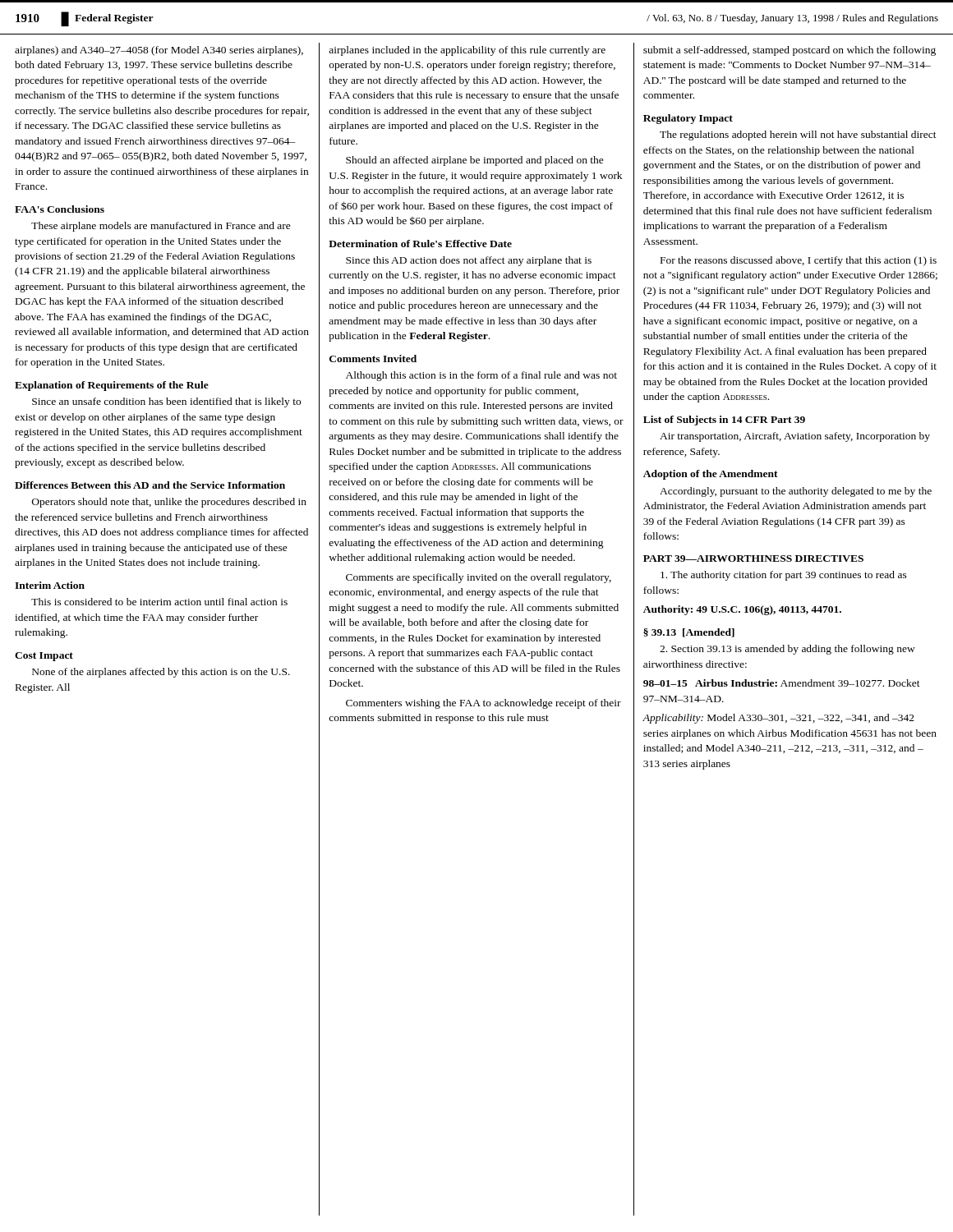The width and height of the screenshot is (953, 1232).
Task: Locate the text "Comments Invited"
Action: (x=373, y=358)
